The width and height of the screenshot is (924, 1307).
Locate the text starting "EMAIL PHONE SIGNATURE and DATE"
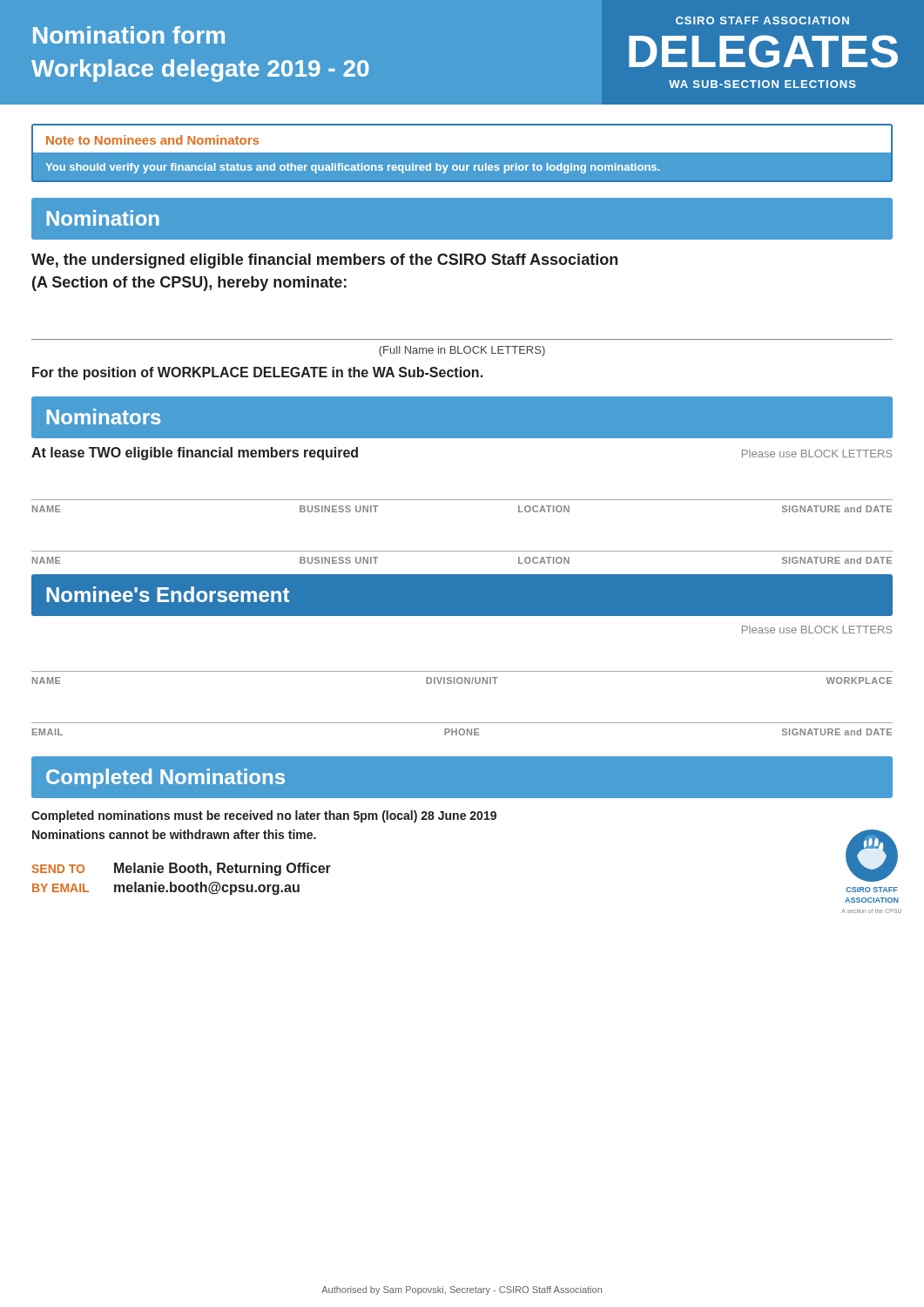coord(462,732)
